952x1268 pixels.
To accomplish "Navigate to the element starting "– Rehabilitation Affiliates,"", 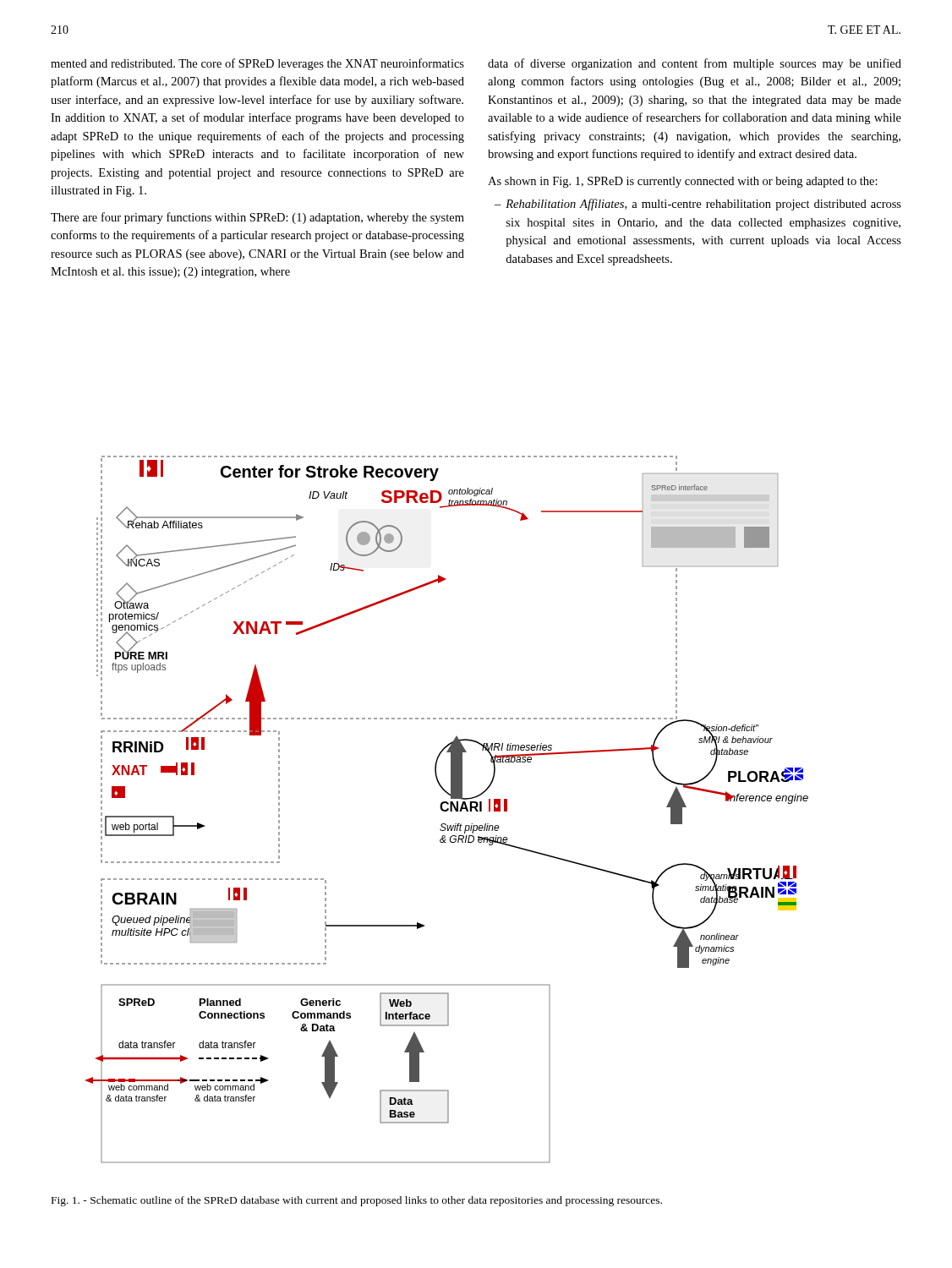I will (698, 232).
